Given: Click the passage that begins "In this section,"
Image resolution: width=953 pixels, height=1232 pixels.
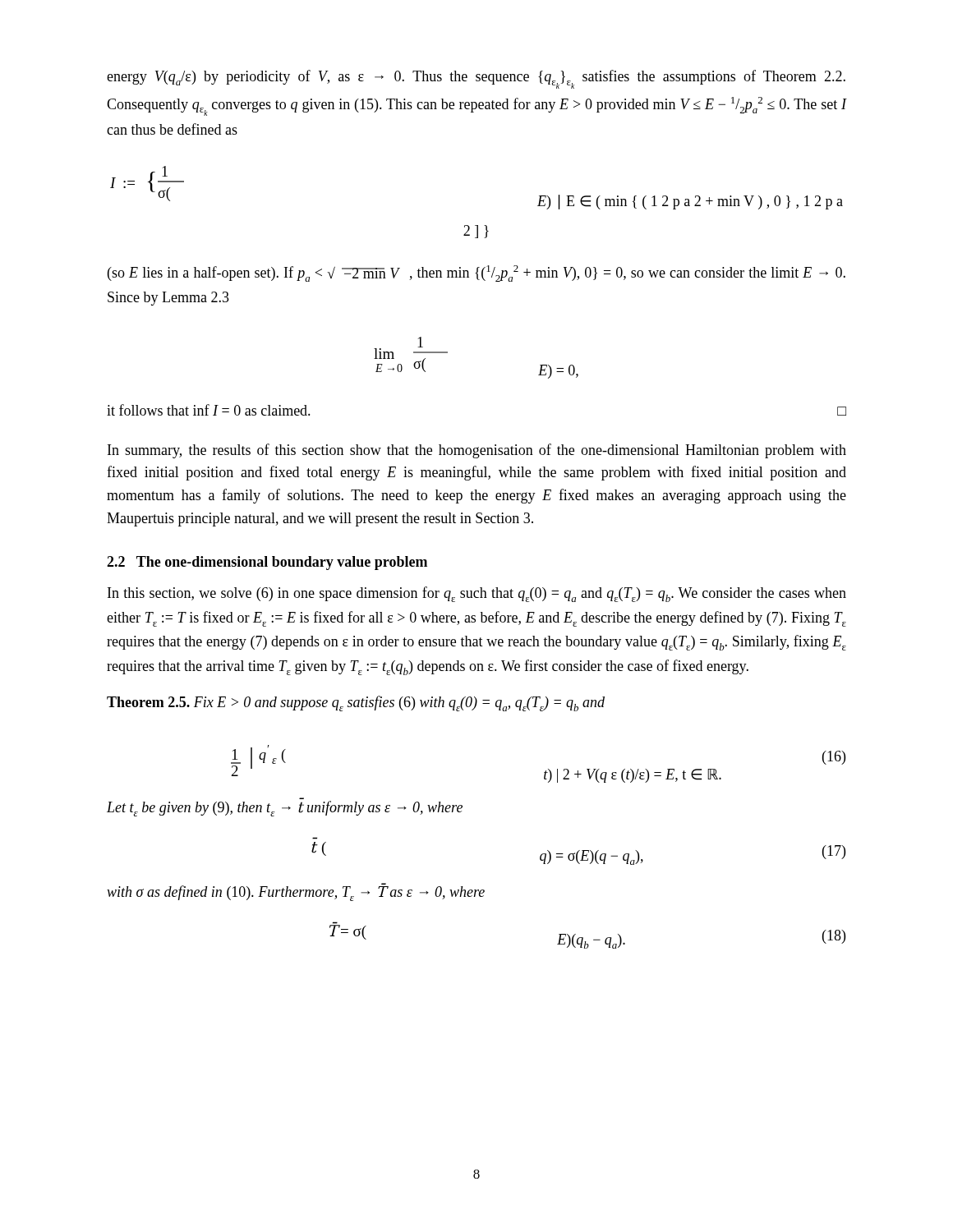Looking at the screenshot, I should pyautogui.click(x=476, y=631).
